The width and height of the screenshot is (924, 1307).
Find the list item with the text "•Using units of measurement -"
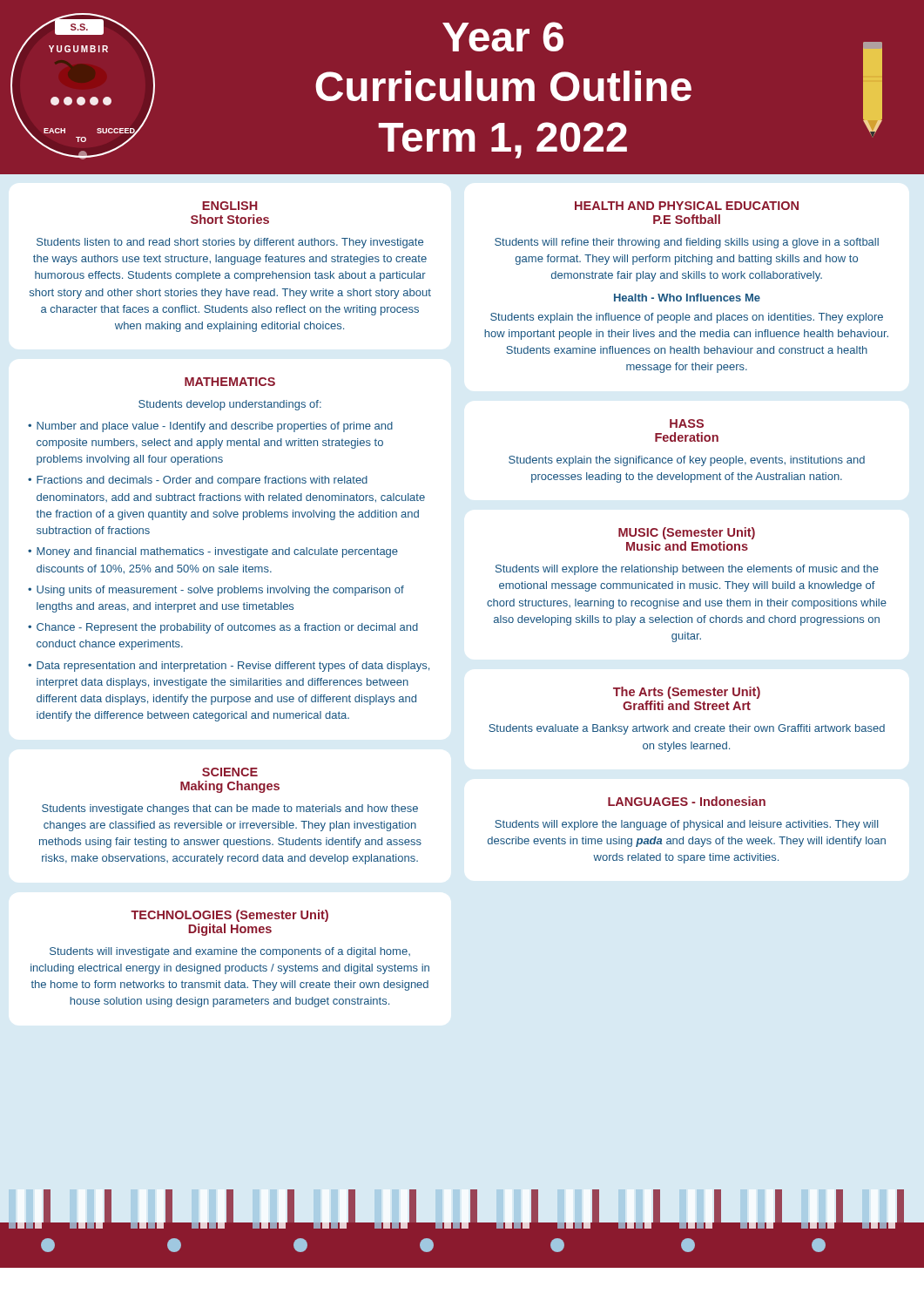pos(230,598)
